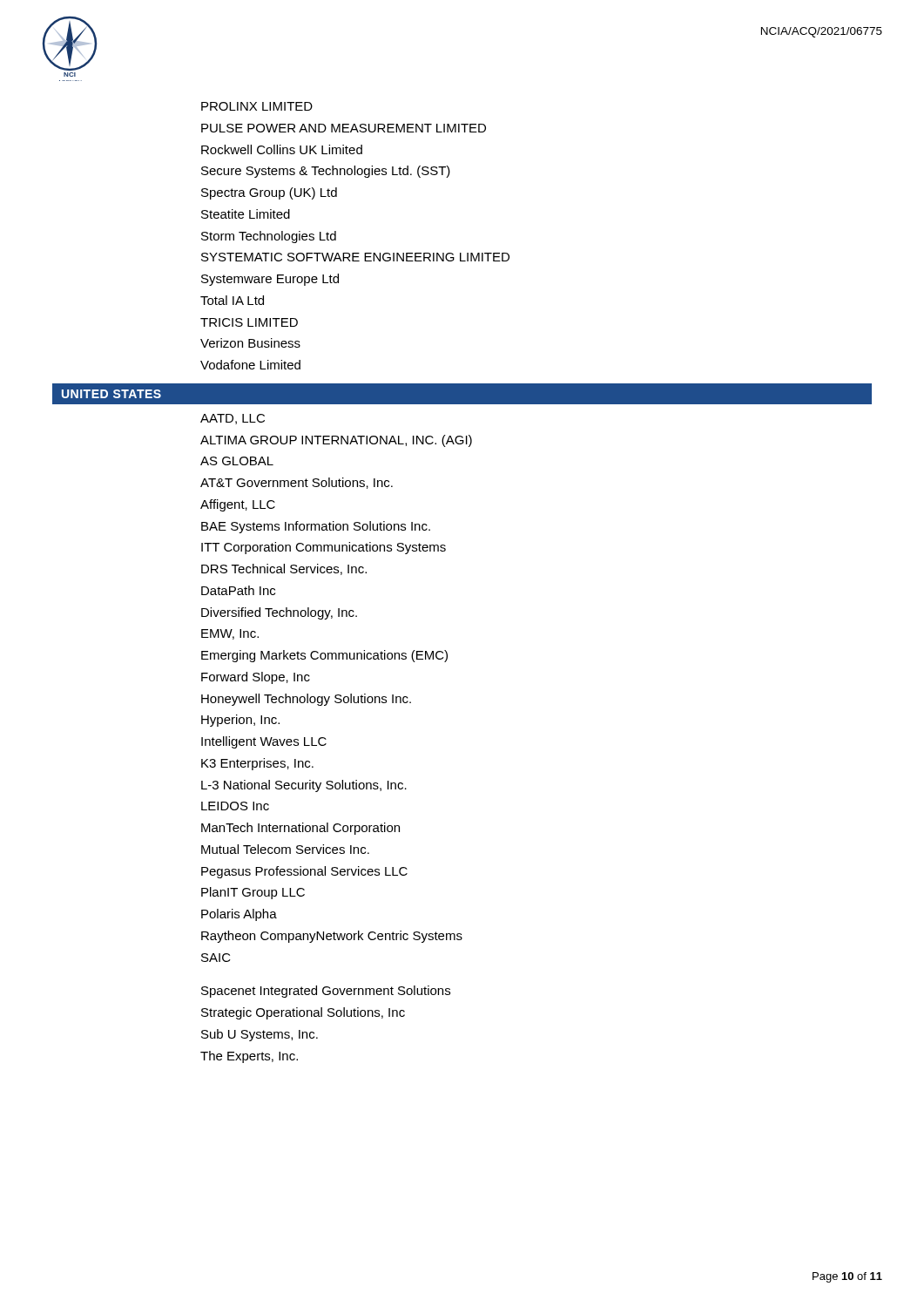Viewport: 924px width, 1307px height.
Task: Select the list item with the text "PULSE POWER AND MEASUREMENT"
Action: click(344, 127)
